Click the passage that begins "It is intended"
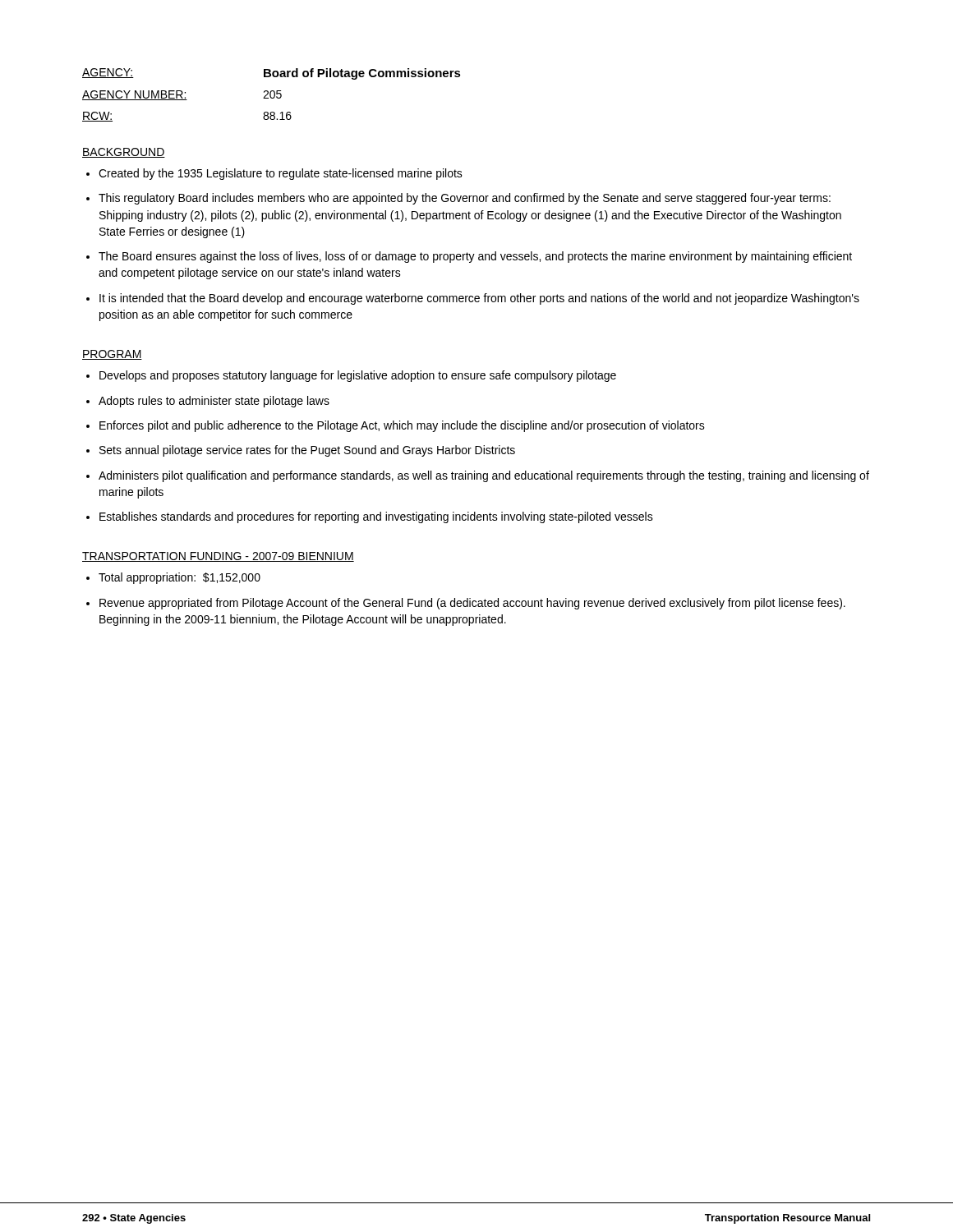Screen dimensions: 1232x953 coord(485,306)
